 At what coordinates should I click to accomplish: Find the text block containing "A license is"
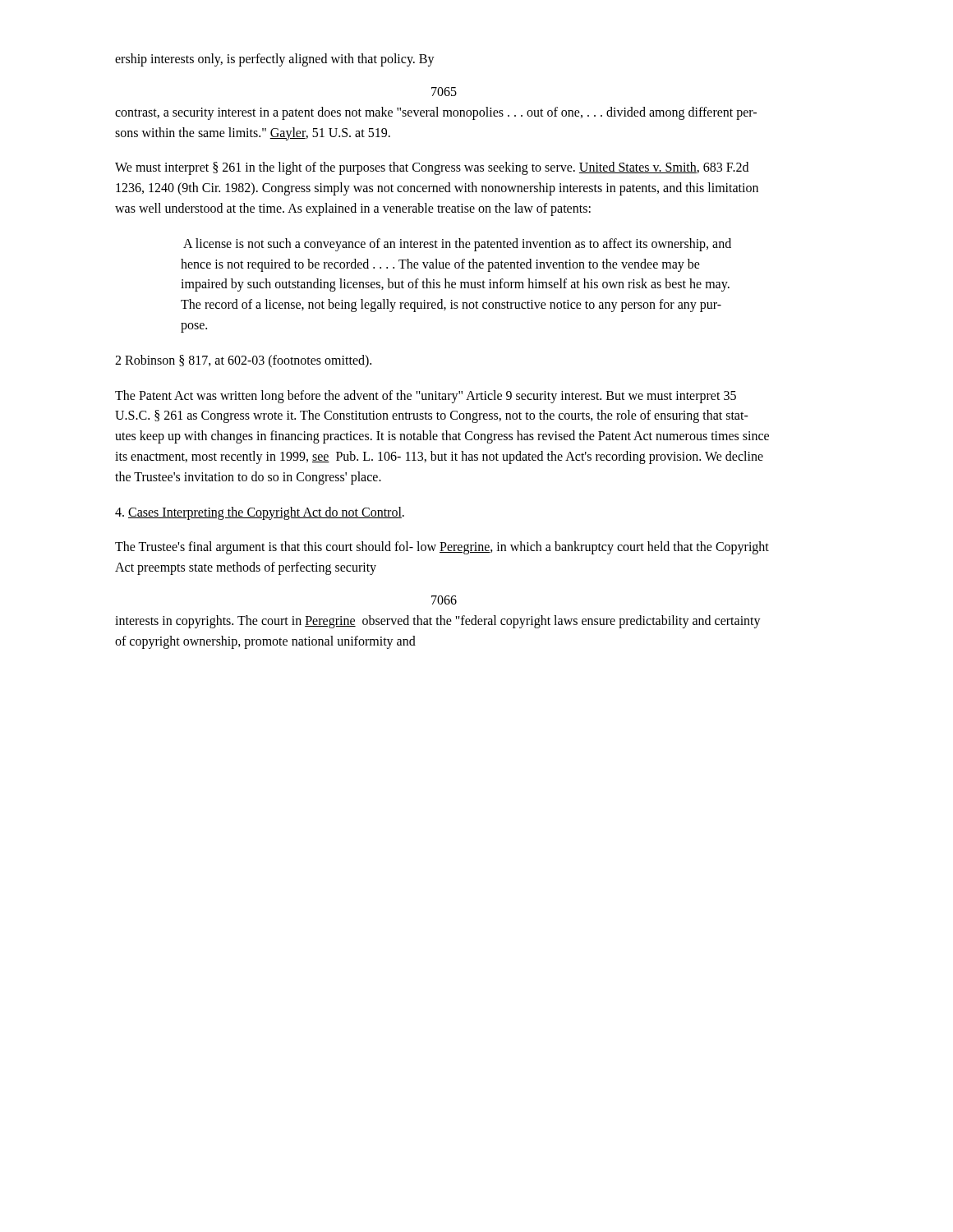tap(456, 284)
